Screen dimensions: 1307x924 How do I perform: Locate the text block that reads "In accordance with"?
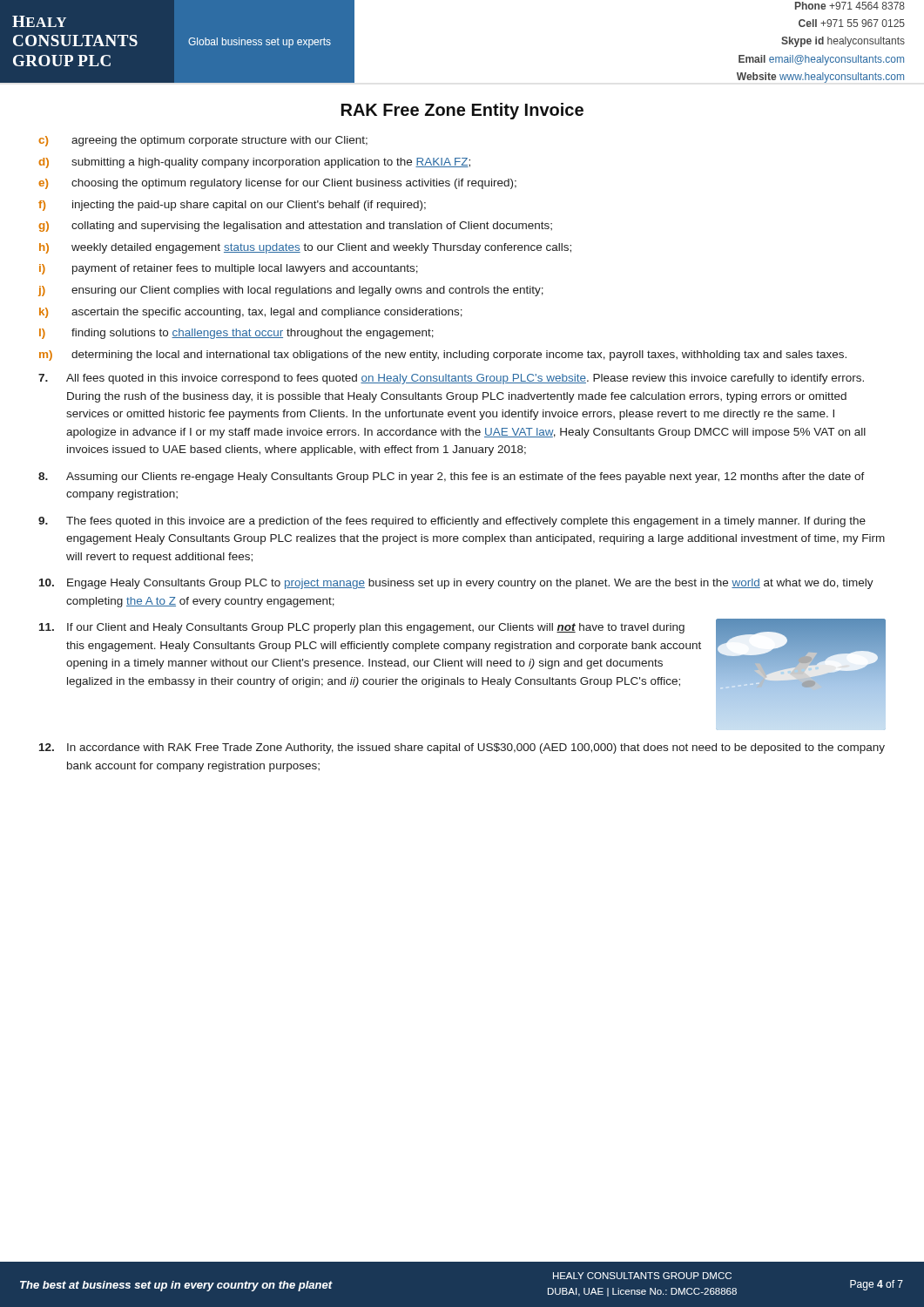tap(462, 757)
